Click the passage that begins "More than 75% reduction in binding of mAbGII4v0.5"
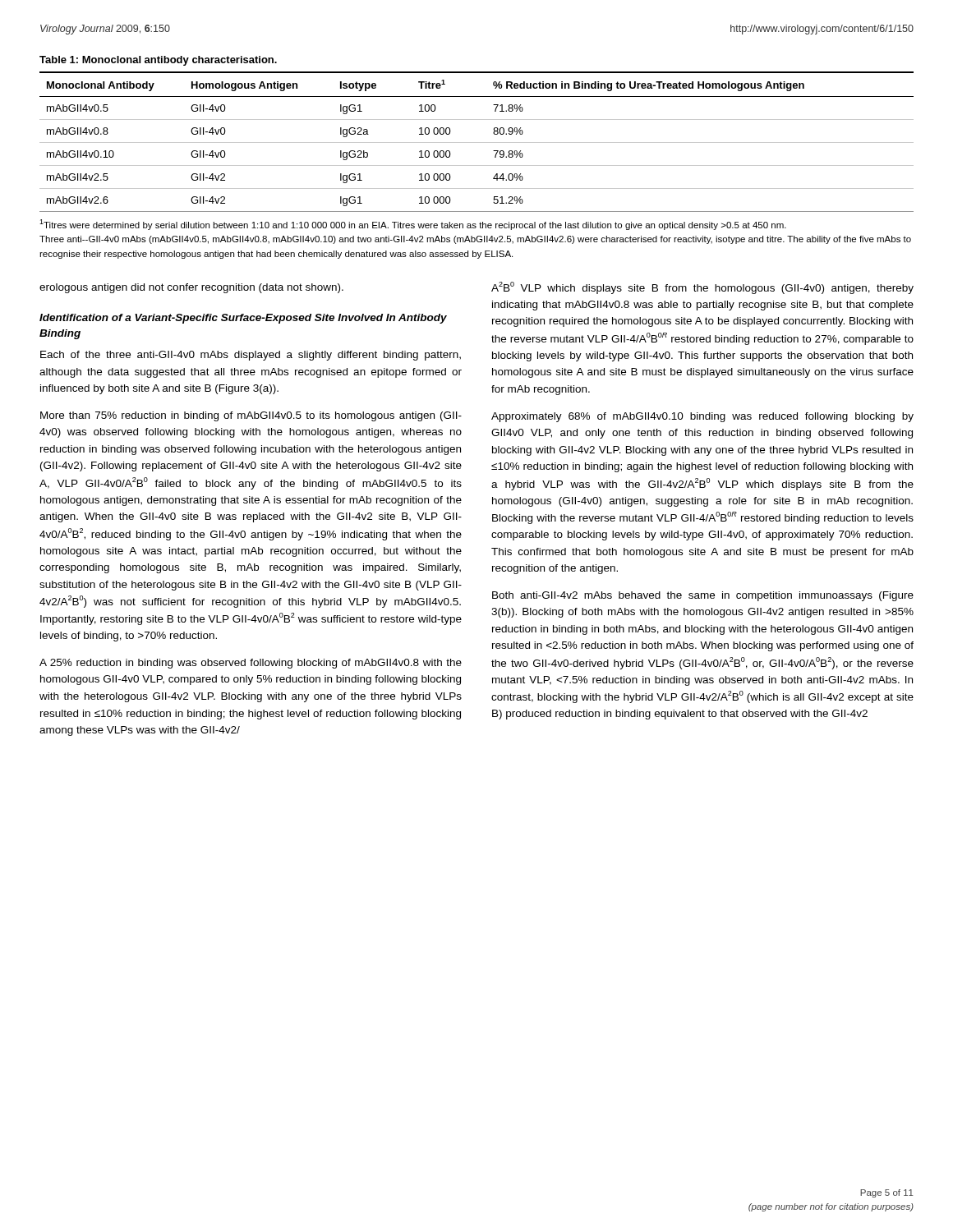953x1232 pixels. pyautogui.click(x=251, y=525)
